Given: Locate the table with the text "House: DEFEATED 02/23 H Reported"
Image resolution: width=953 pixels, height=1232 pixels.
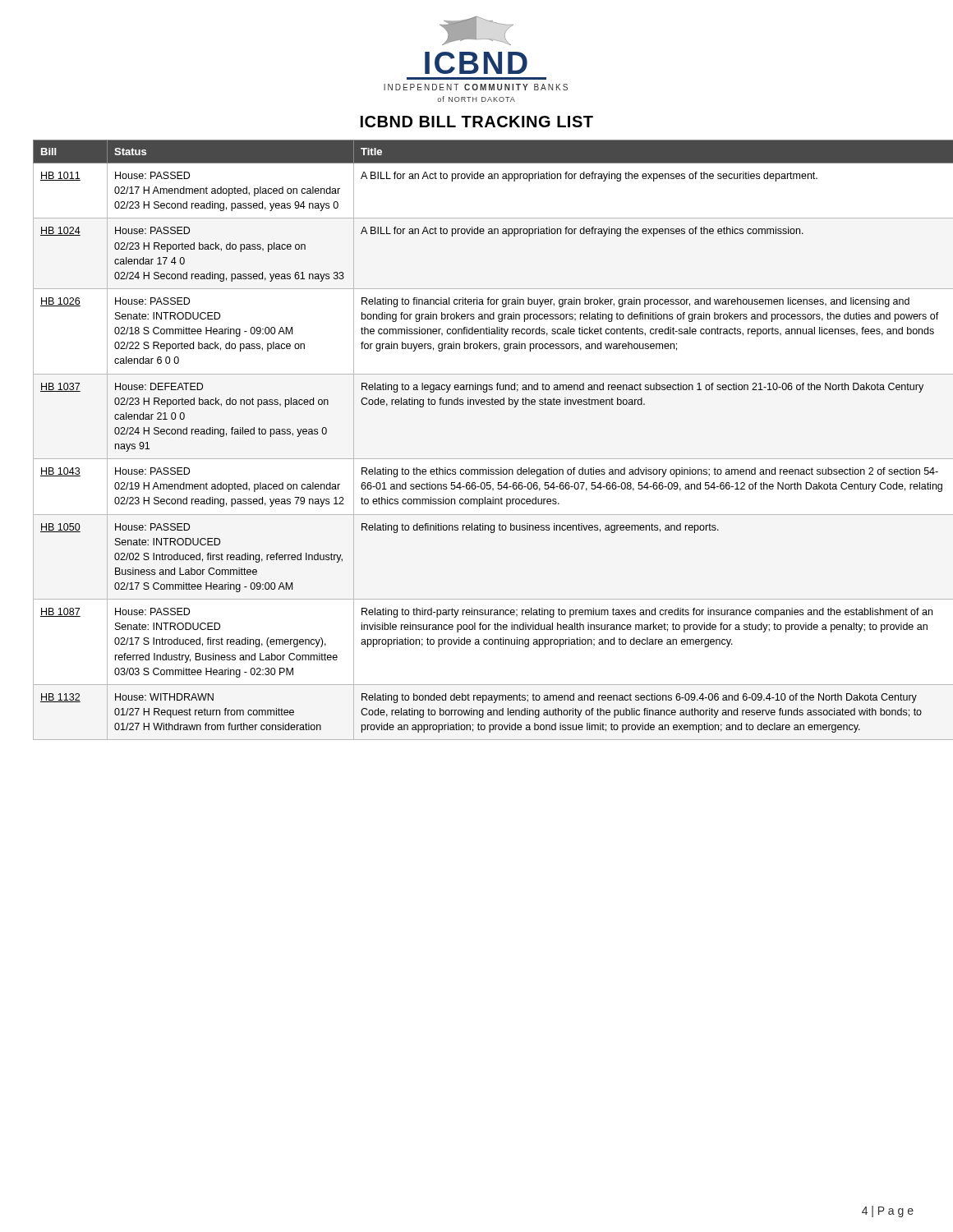Looking at the screenshot, I should (x=476, y=440).
